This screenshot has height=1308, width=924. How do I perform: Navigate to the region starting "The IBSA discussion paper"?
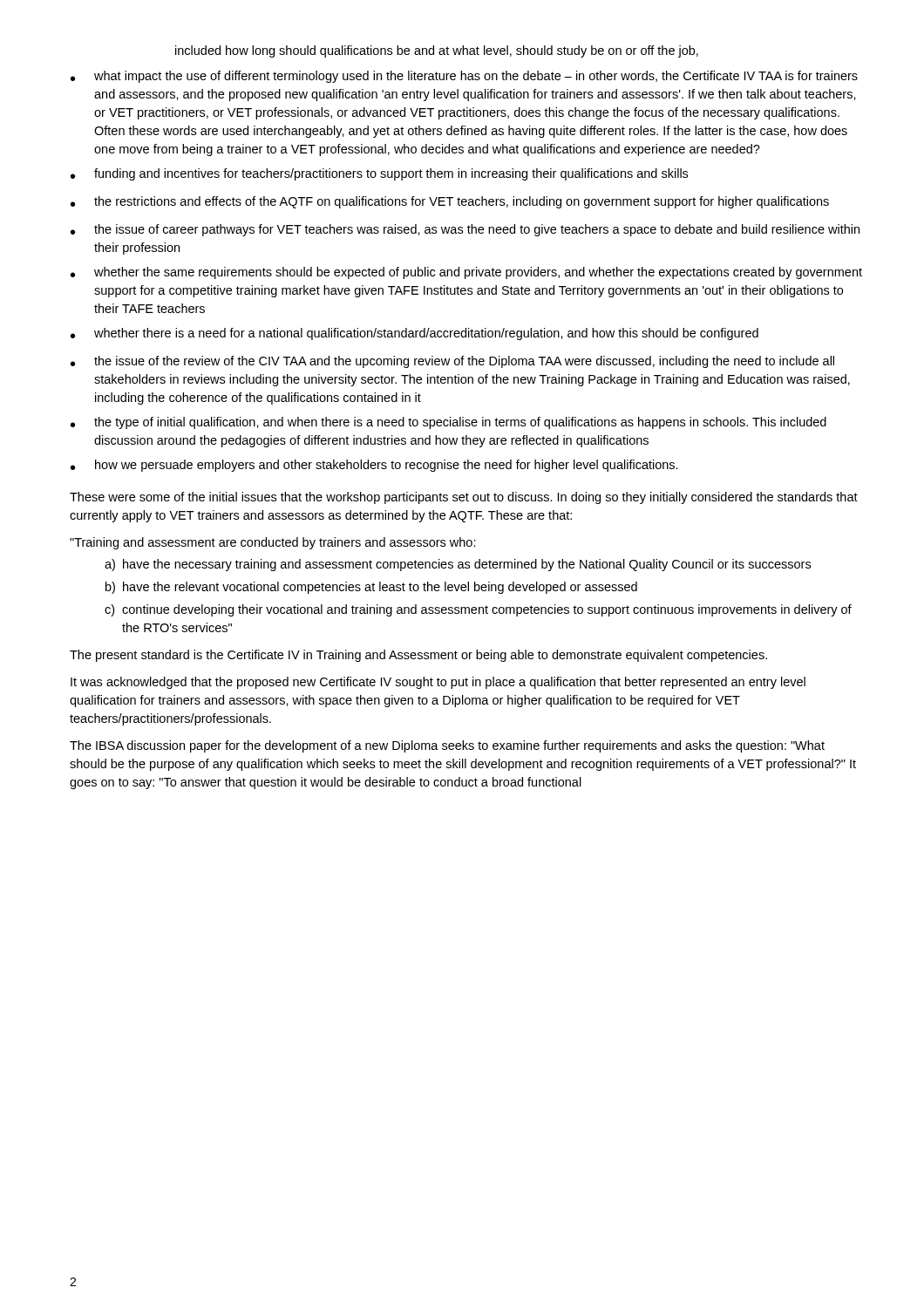coord(463,764)
